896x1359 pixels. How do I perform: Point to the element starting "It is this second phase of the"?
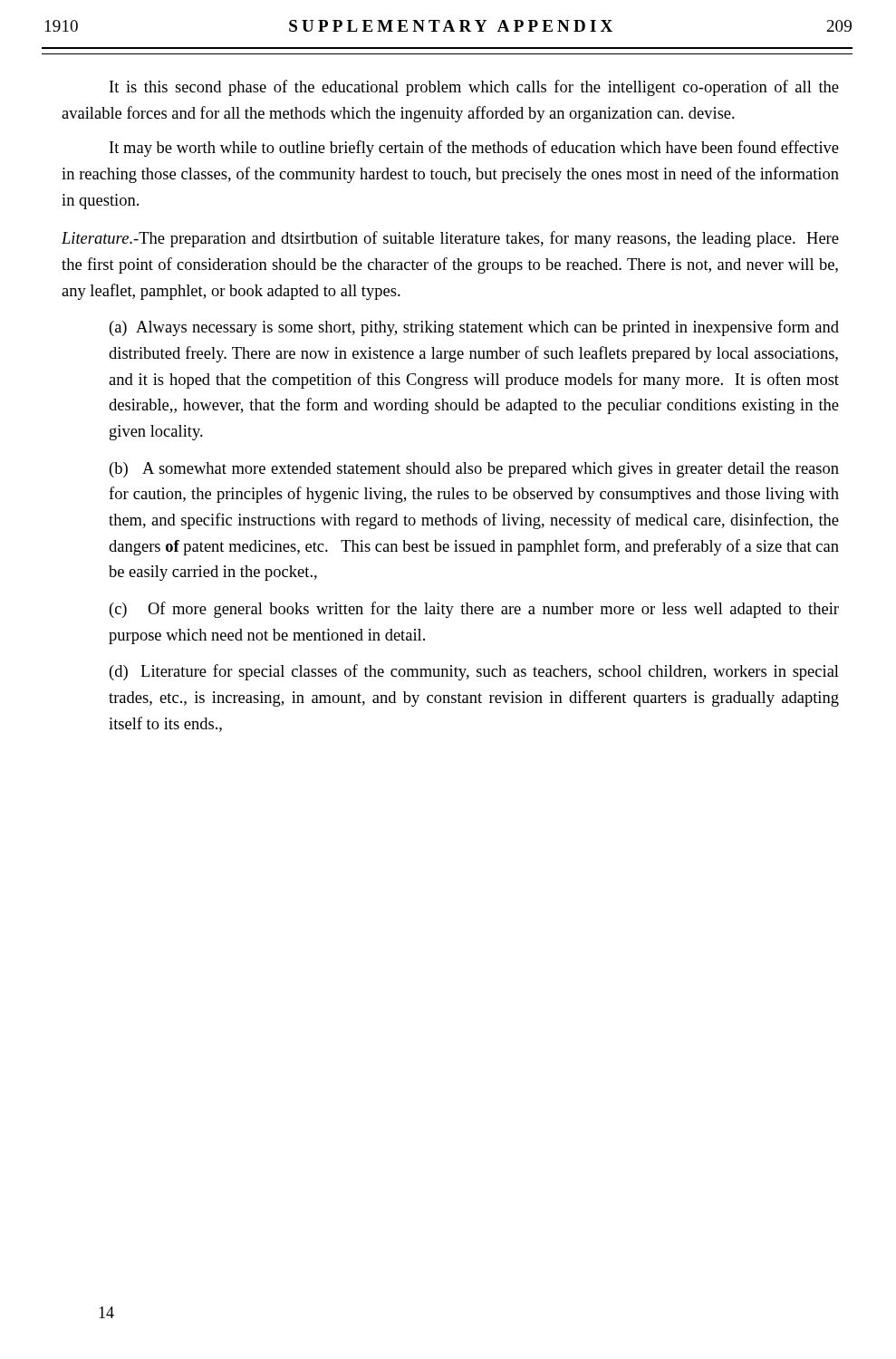click(x=450, y=100)
